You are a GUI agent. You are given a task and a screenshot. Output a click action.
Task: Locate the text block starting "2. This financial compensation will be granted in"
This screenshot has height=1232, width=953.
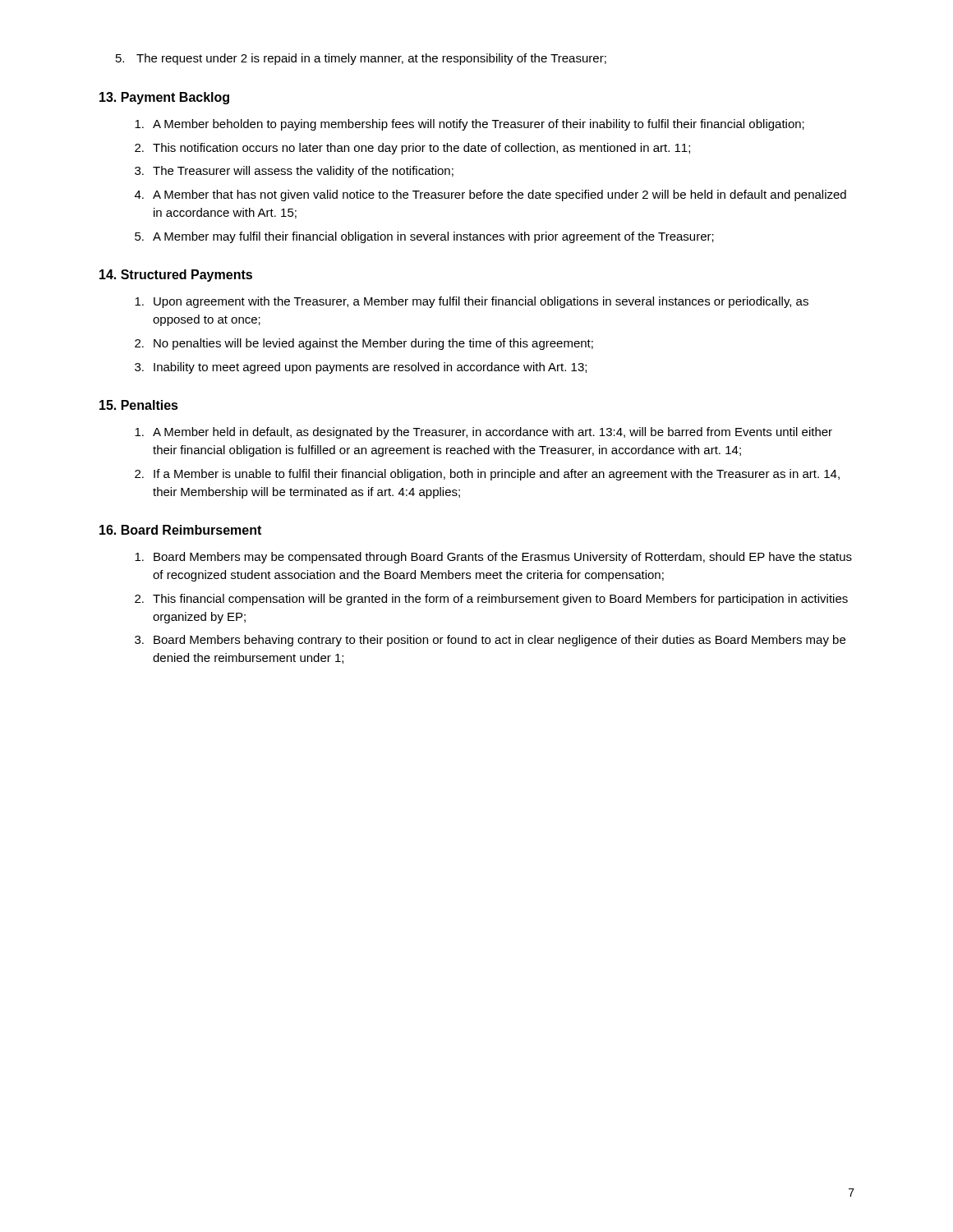[x=491, y=607]
